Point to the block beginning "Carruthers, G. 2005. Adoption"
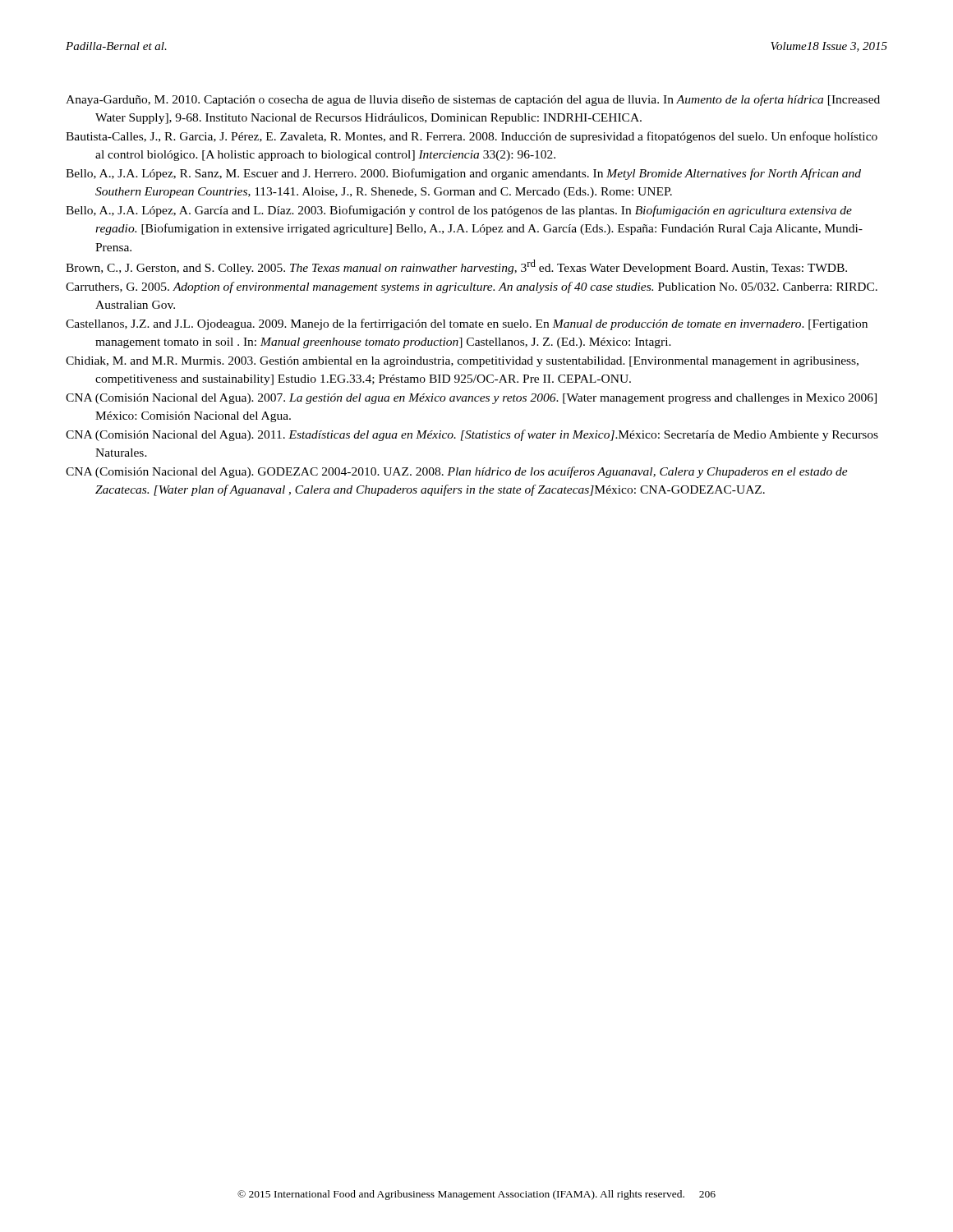This screenshot has height=1232, width=953. point(472,295)
